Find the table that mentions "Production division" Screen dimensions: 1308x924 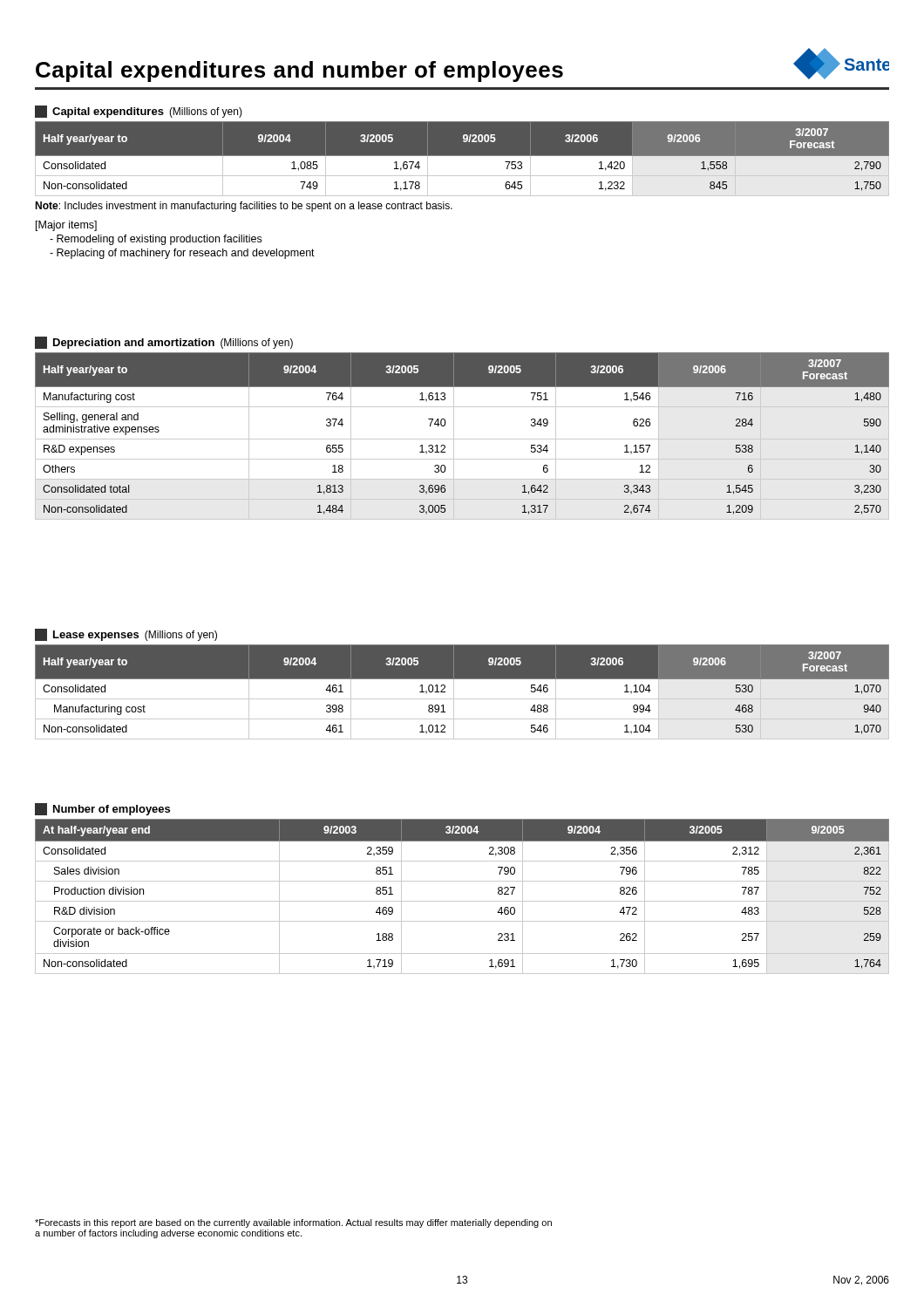click(x=462, y=896)
